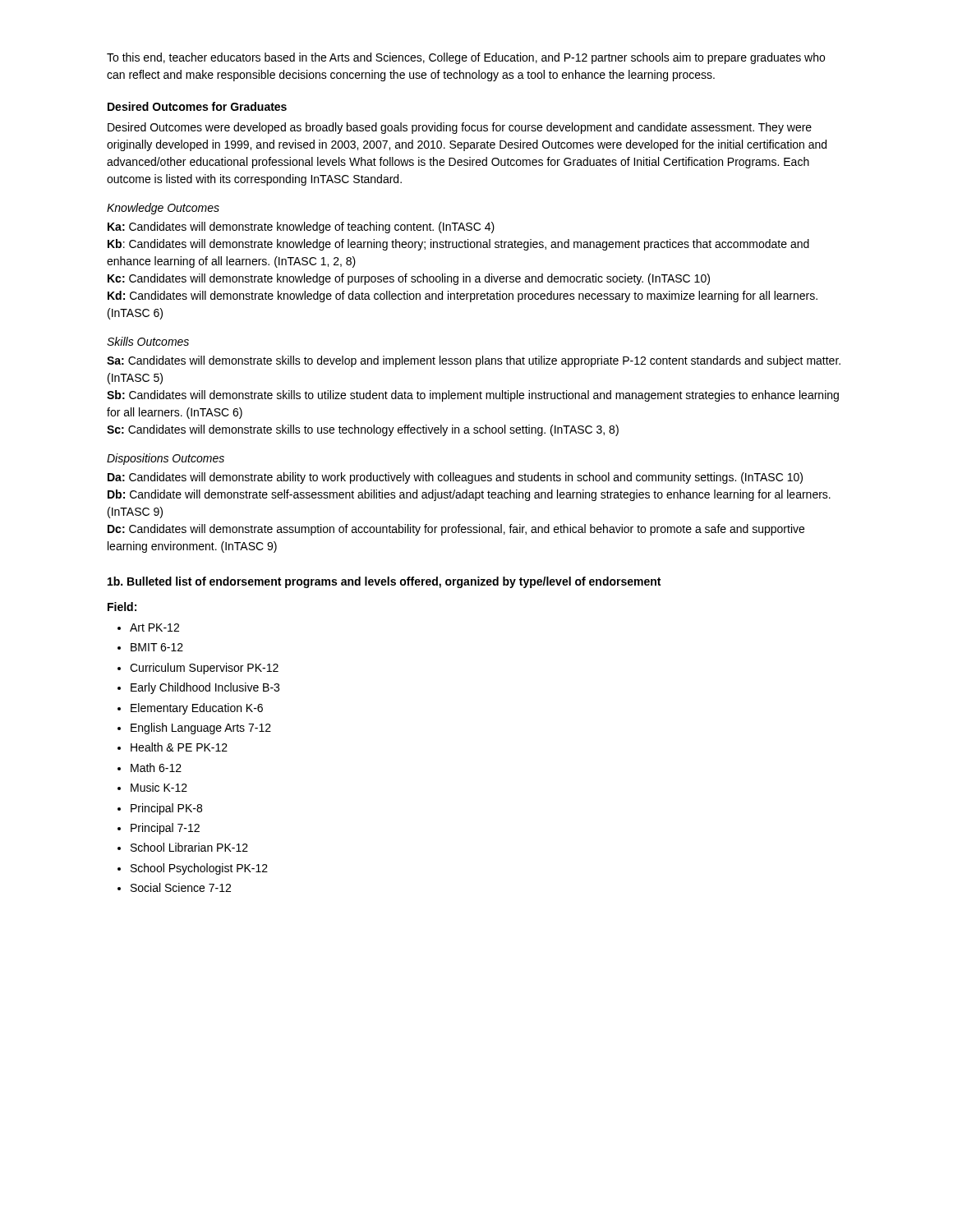Navigate to the passage starting "Desired Outcomes were developed as broadly based goals"

(467, 153)
